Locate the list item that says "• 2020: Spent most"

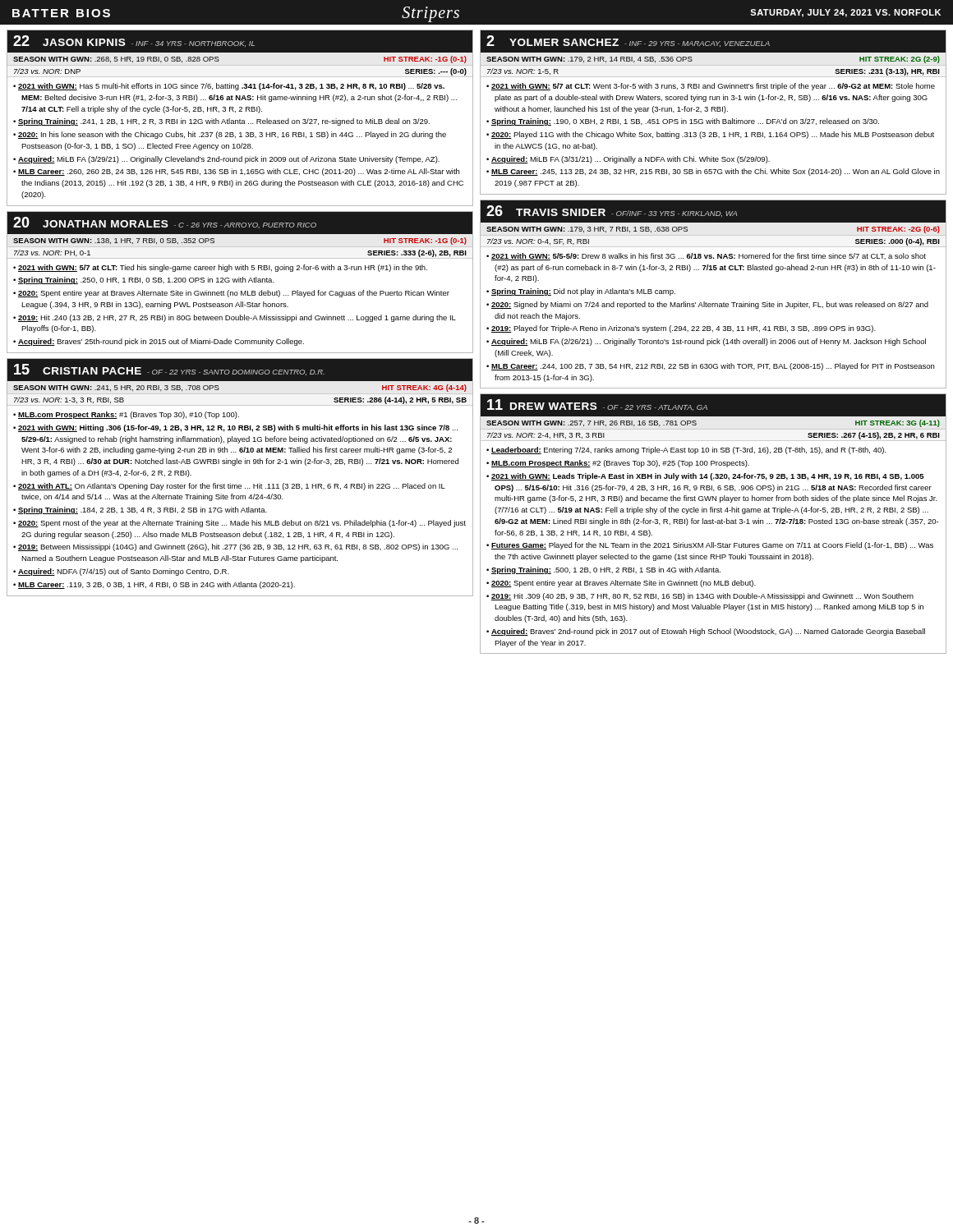coord(239,528)
